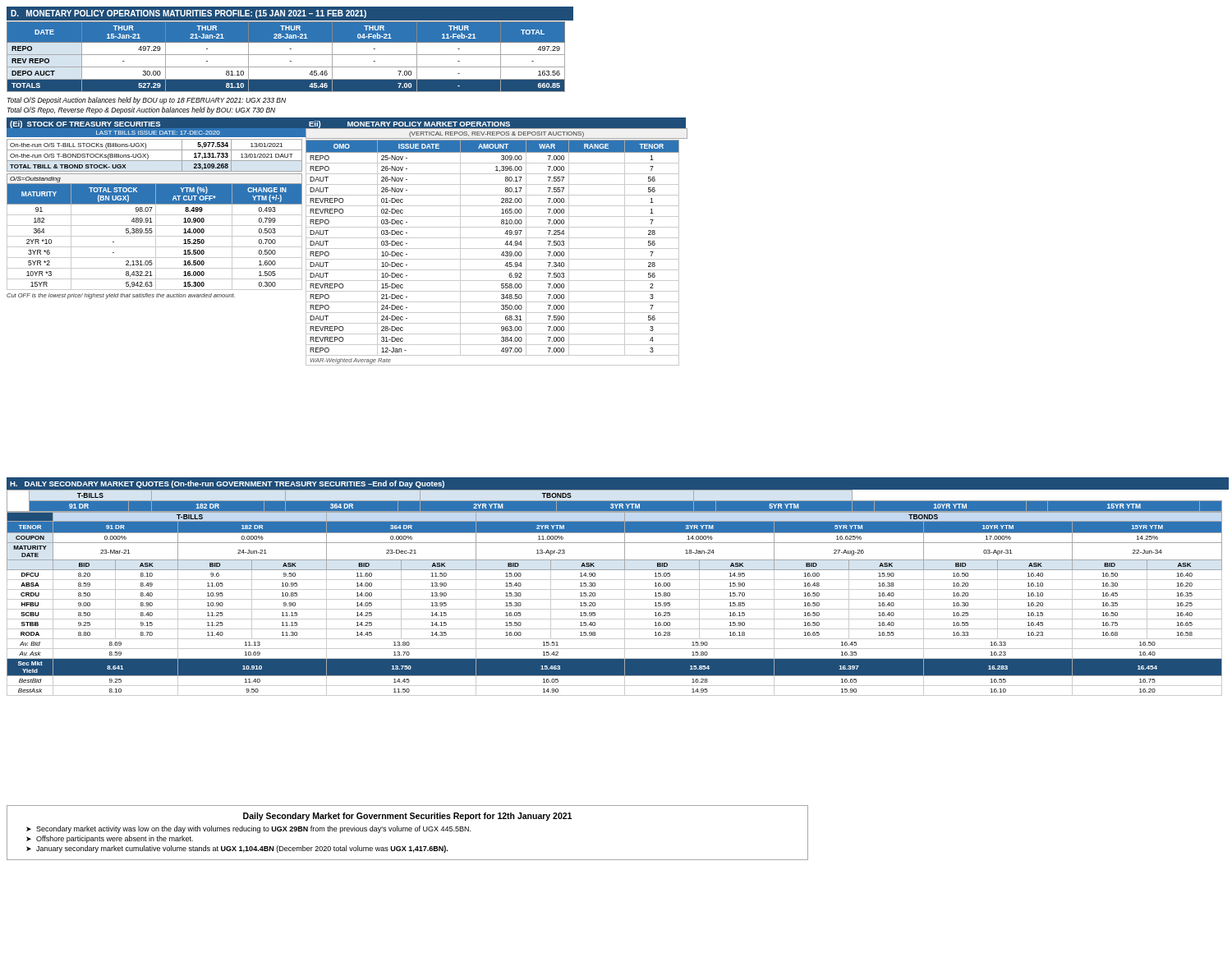Point to the block beginning "➤ Offshore participants were absent in the"

click(x=109, y=839)
